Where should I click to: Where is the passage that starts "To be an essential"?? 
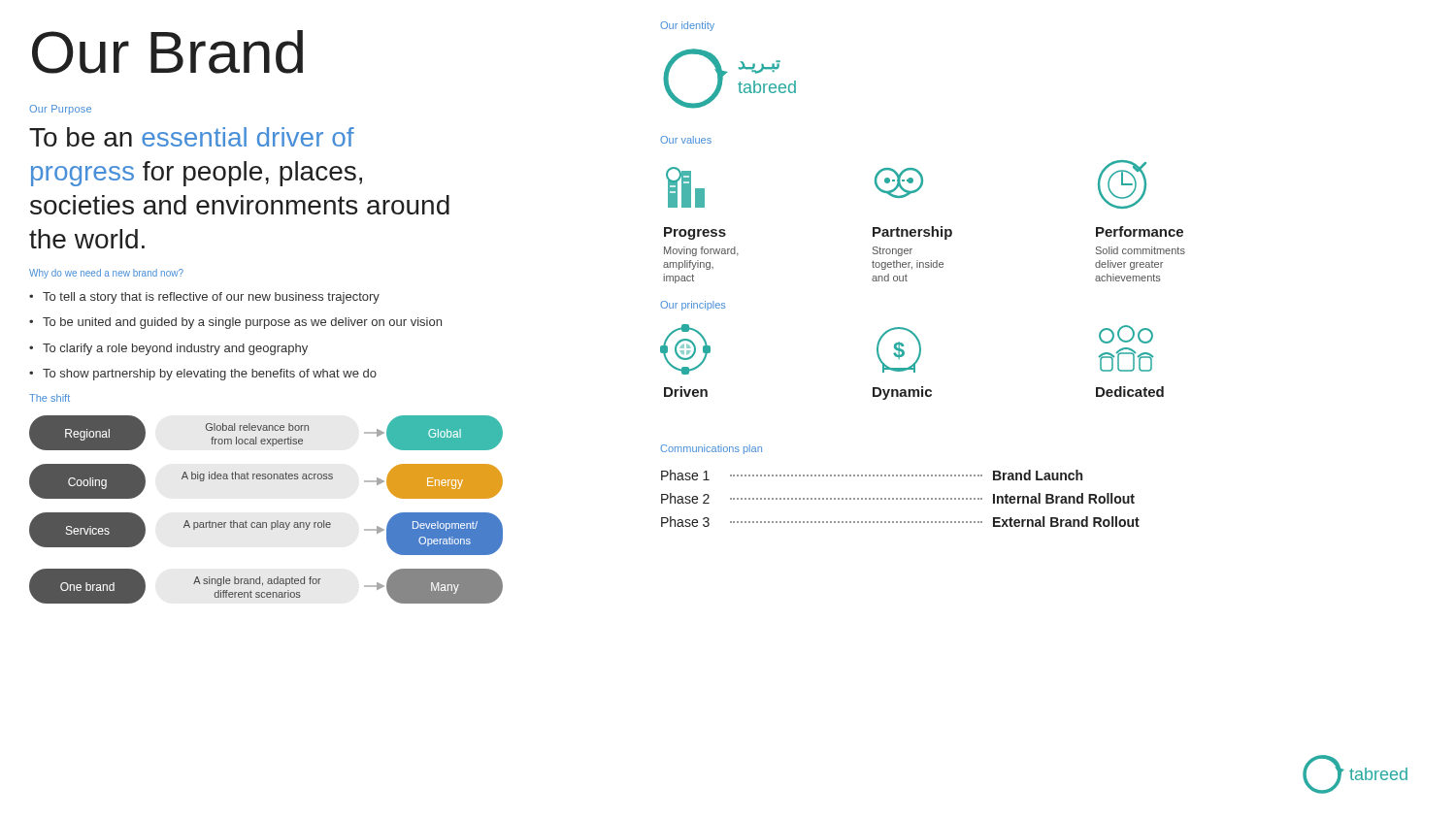[x=320, y=188]
